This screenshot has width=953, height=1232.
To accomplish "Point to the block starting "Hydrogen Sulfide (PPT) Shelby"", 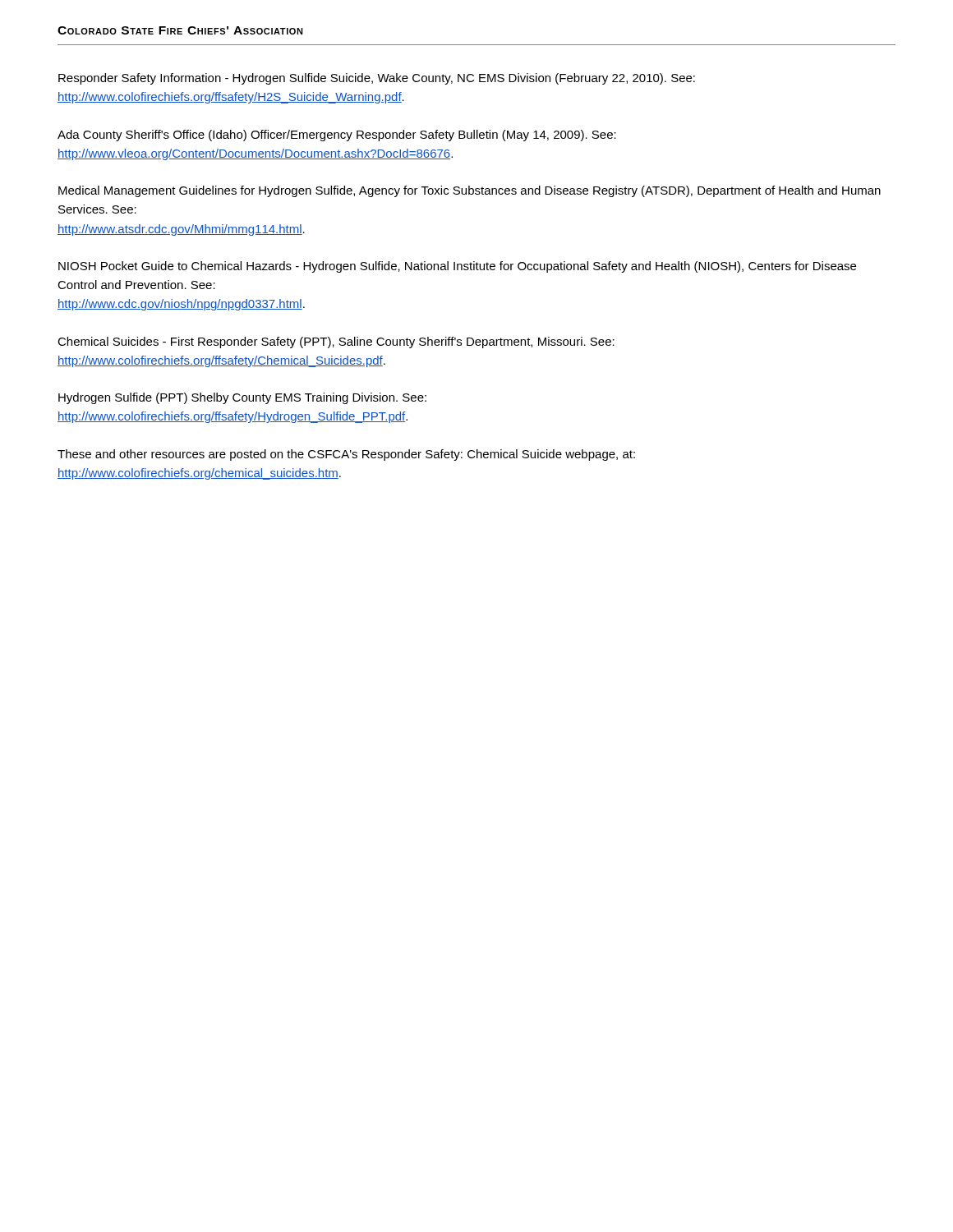I will coord(242,407).
